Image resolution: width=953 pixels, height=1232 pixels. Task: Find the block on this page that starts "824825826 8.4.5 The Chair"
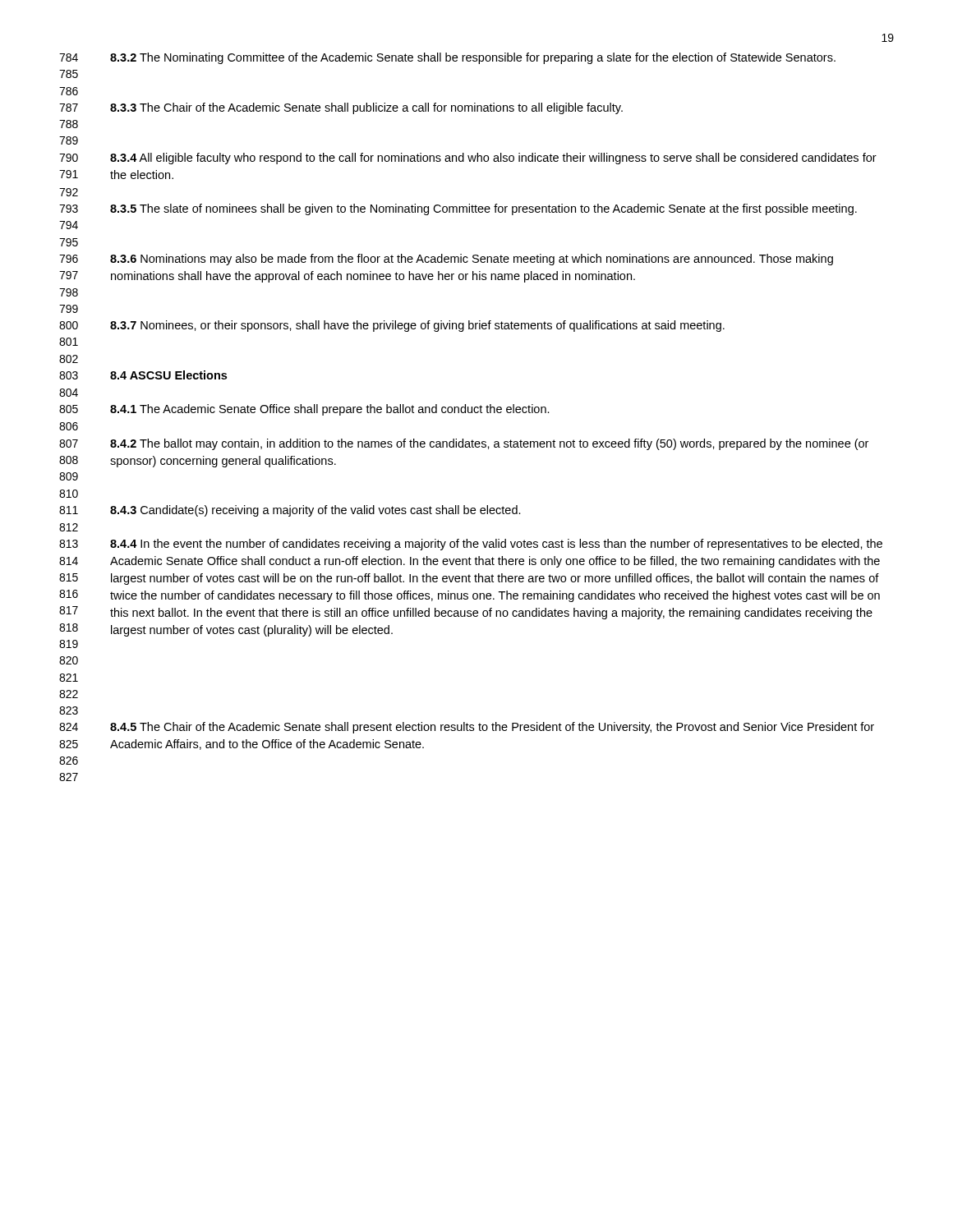click(x=467, y=728)
